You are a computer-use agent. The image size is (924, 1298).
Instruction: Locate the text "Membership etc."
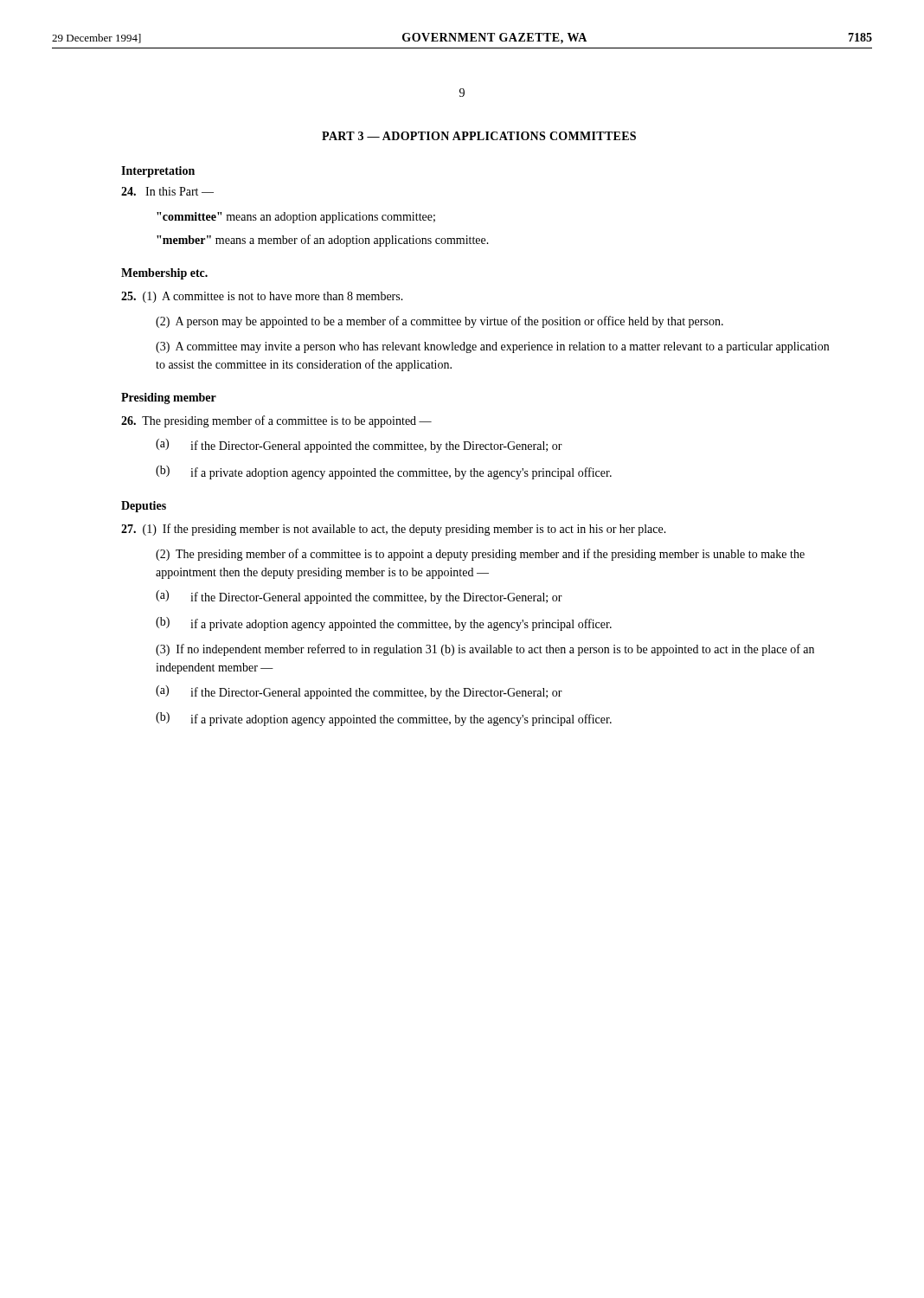pyautogui.click(x=165, y=273)
